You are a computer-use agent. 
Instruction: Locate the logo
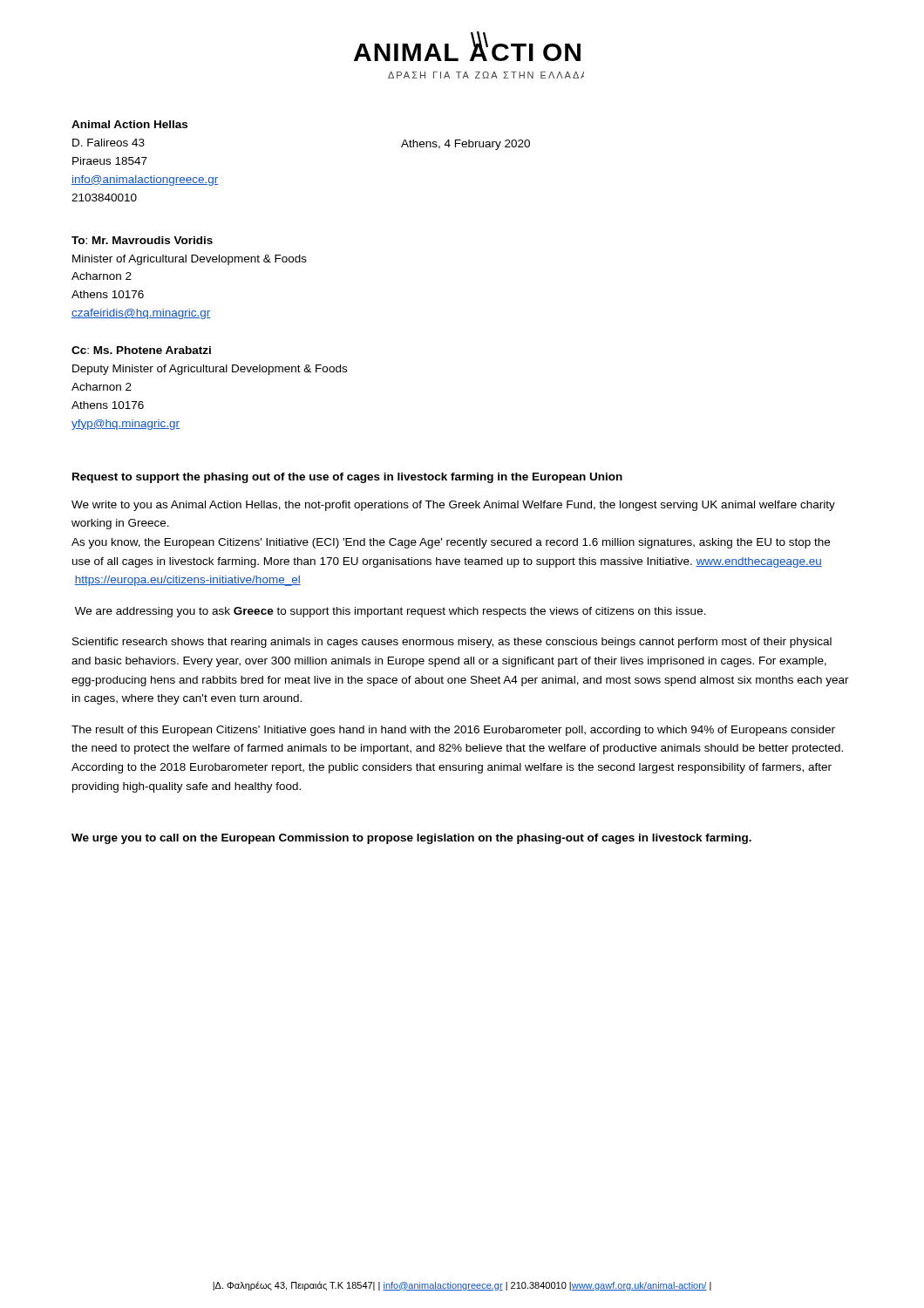[462, 50]
